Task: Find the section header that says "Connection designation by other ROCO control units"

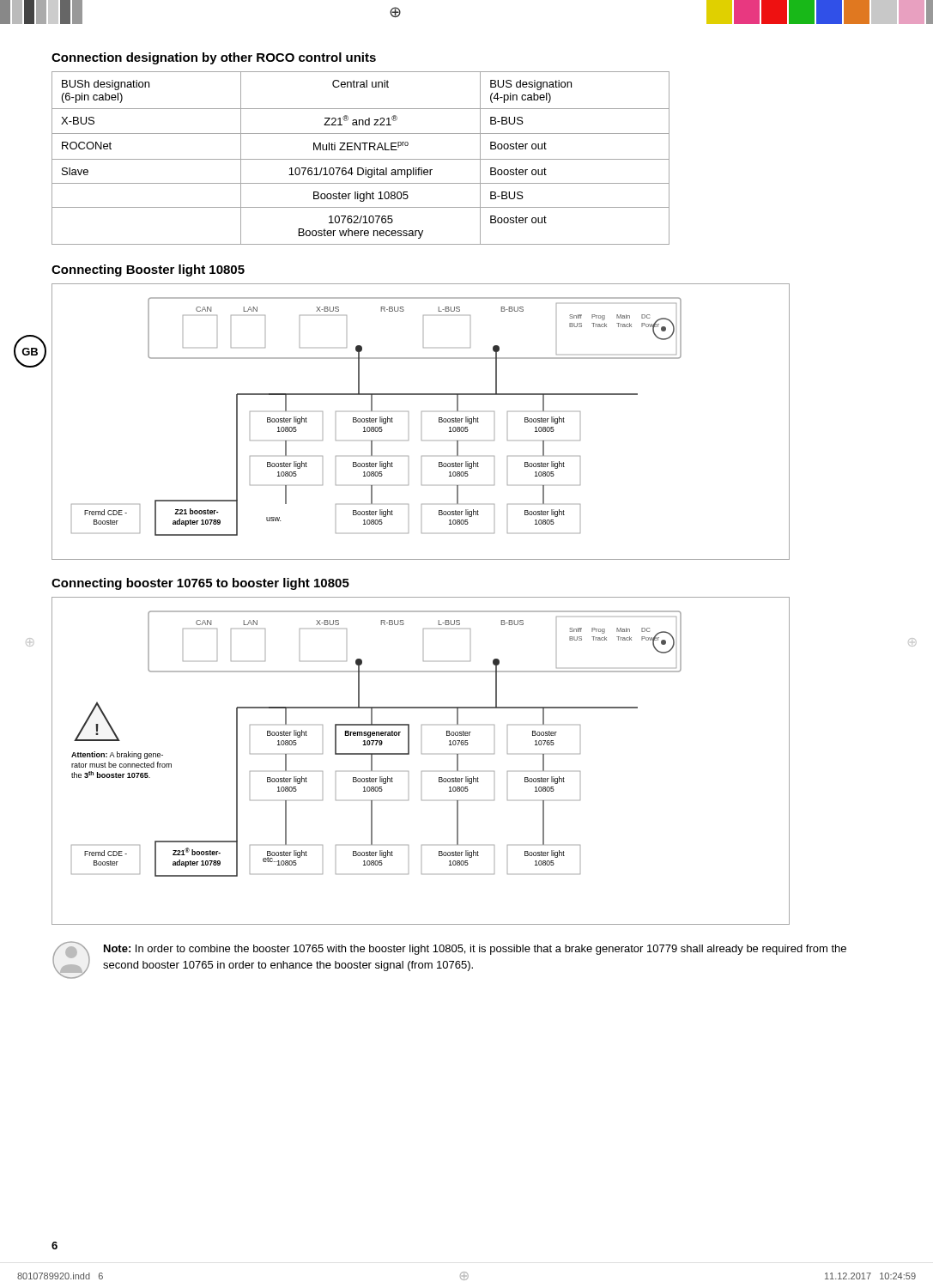Action: pos(214,57)
